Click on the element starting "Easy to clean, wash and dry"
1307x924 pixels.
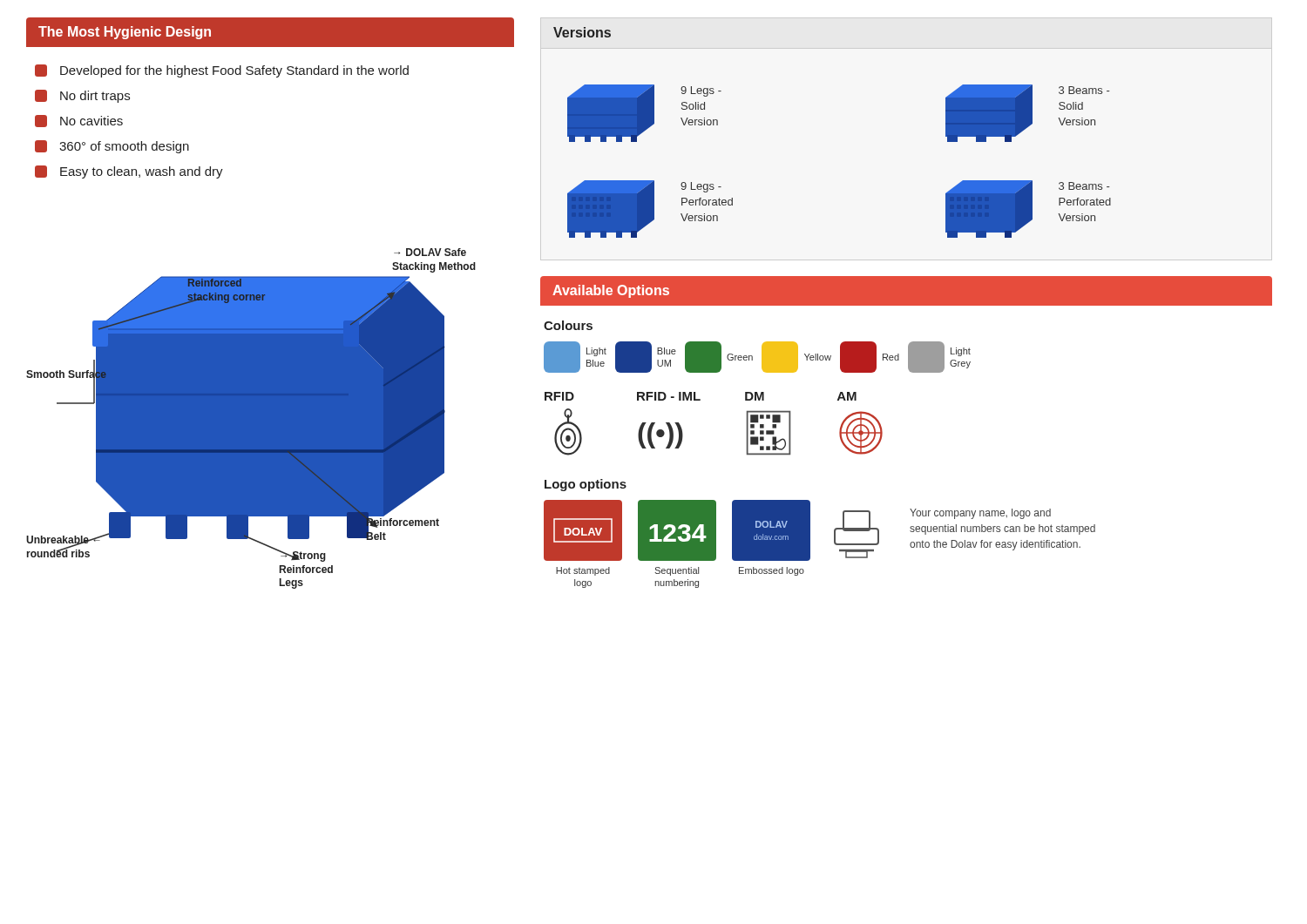coord(129,171)
